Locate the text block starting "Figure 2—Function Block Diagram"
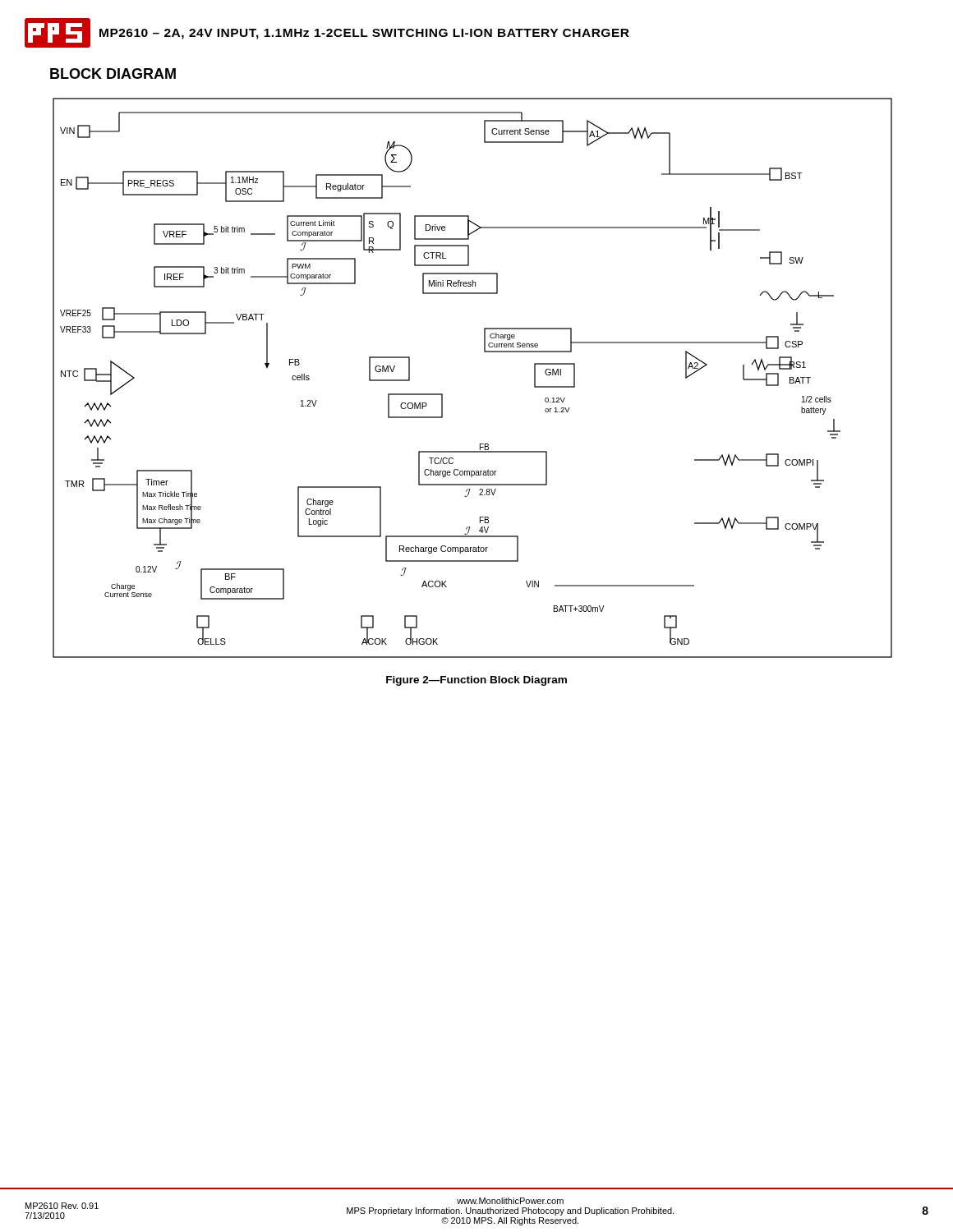This screenshot has height=1232, width=953. 476,680
